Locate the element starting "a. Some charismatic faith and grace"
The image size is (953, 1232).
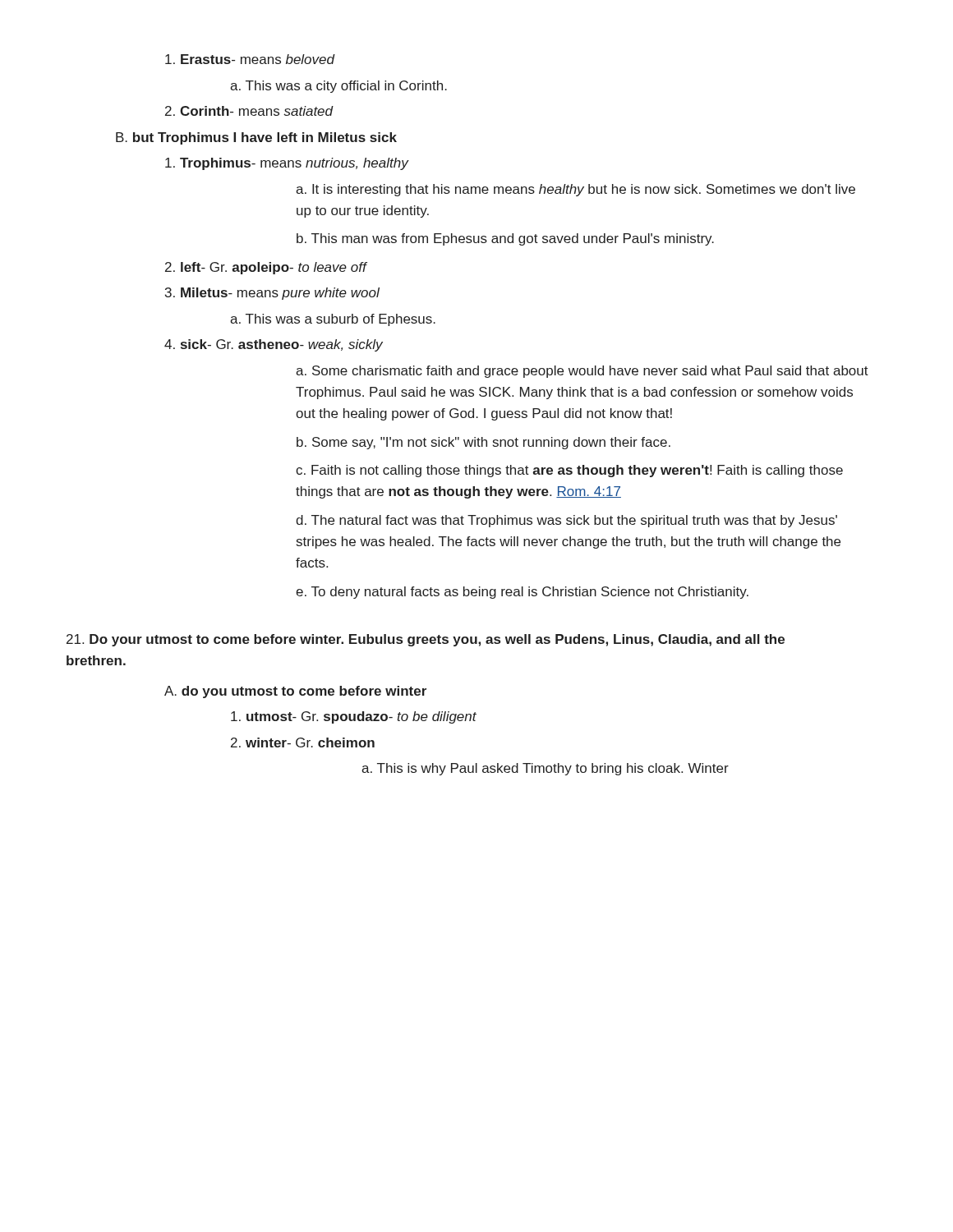pyautogui.click(x=582, y=392)
